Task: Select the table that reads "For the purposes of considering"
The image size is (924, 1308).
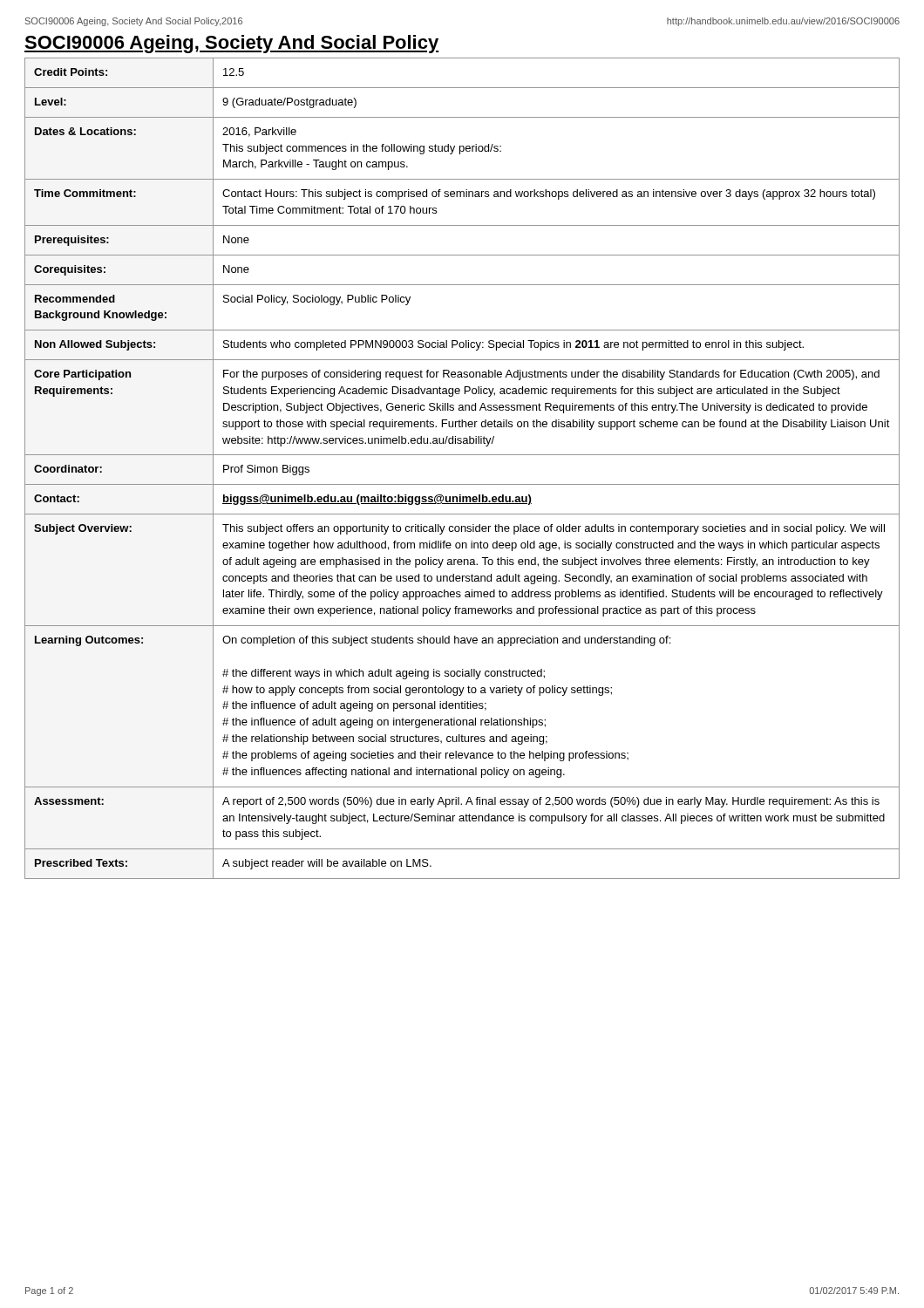Action: (x=462, y=468)
